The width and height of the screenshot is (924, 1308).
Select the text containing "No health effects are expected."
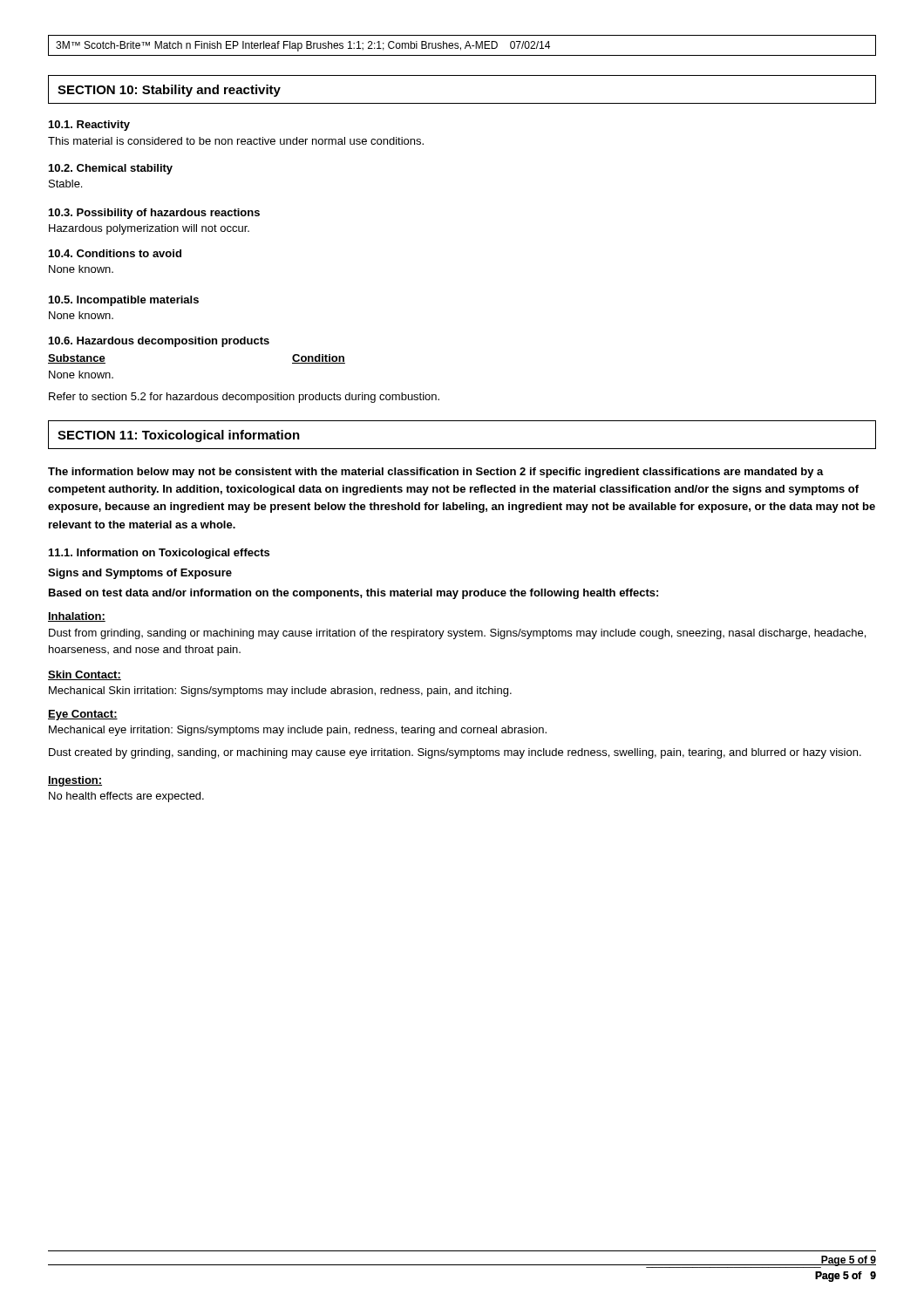coord(126,796)
